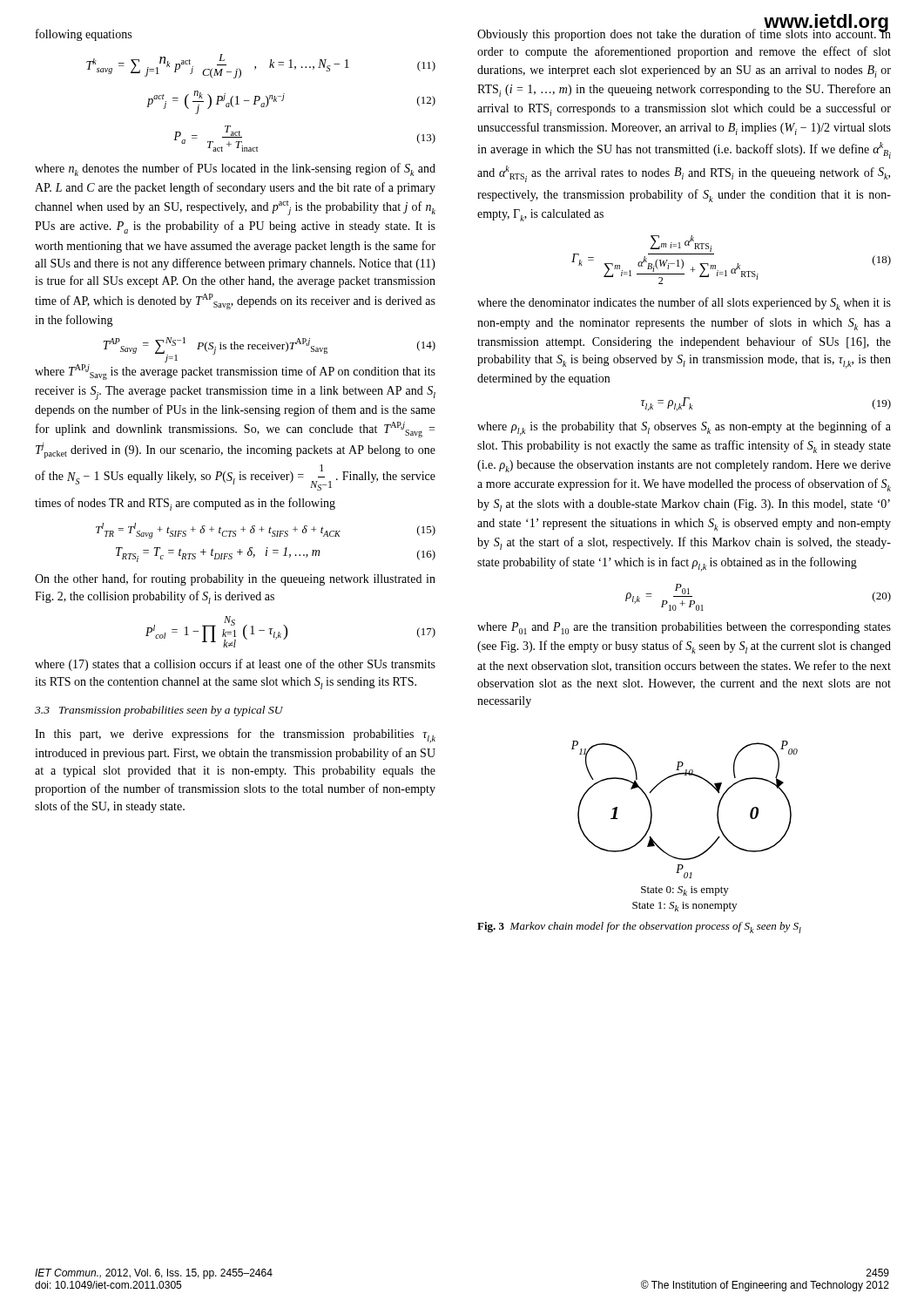Select the block starting "TAPSavg = ∑ j=1 NS−1"
The width and height of the screenshot is (924, 1307).
(235, 345)
